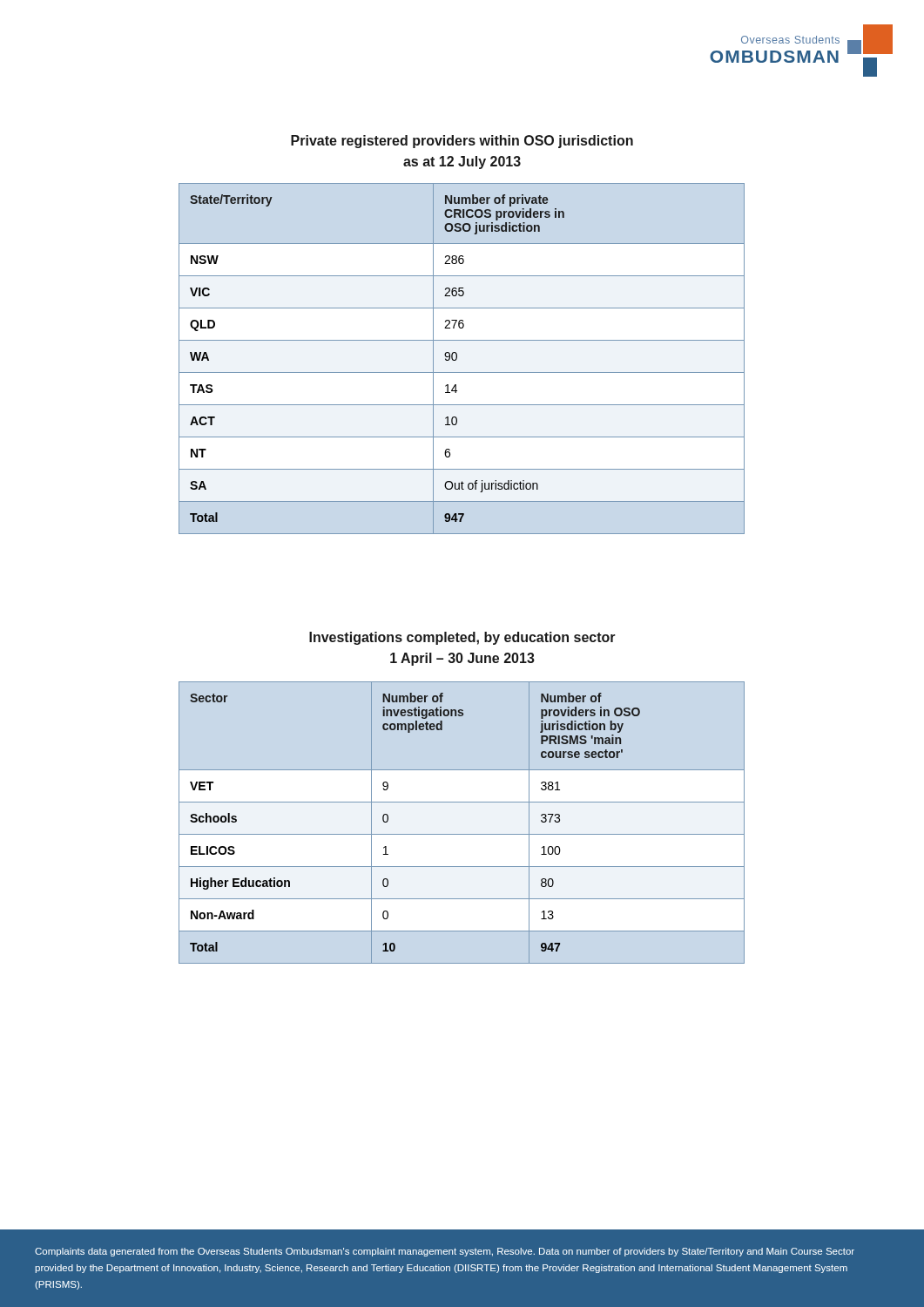Image resolution: width=924 pixels, height=1307 pixels.
Task: Locate the element starting "Private registered providers within OSO jurisdictionas"
Action: point(462,152)
